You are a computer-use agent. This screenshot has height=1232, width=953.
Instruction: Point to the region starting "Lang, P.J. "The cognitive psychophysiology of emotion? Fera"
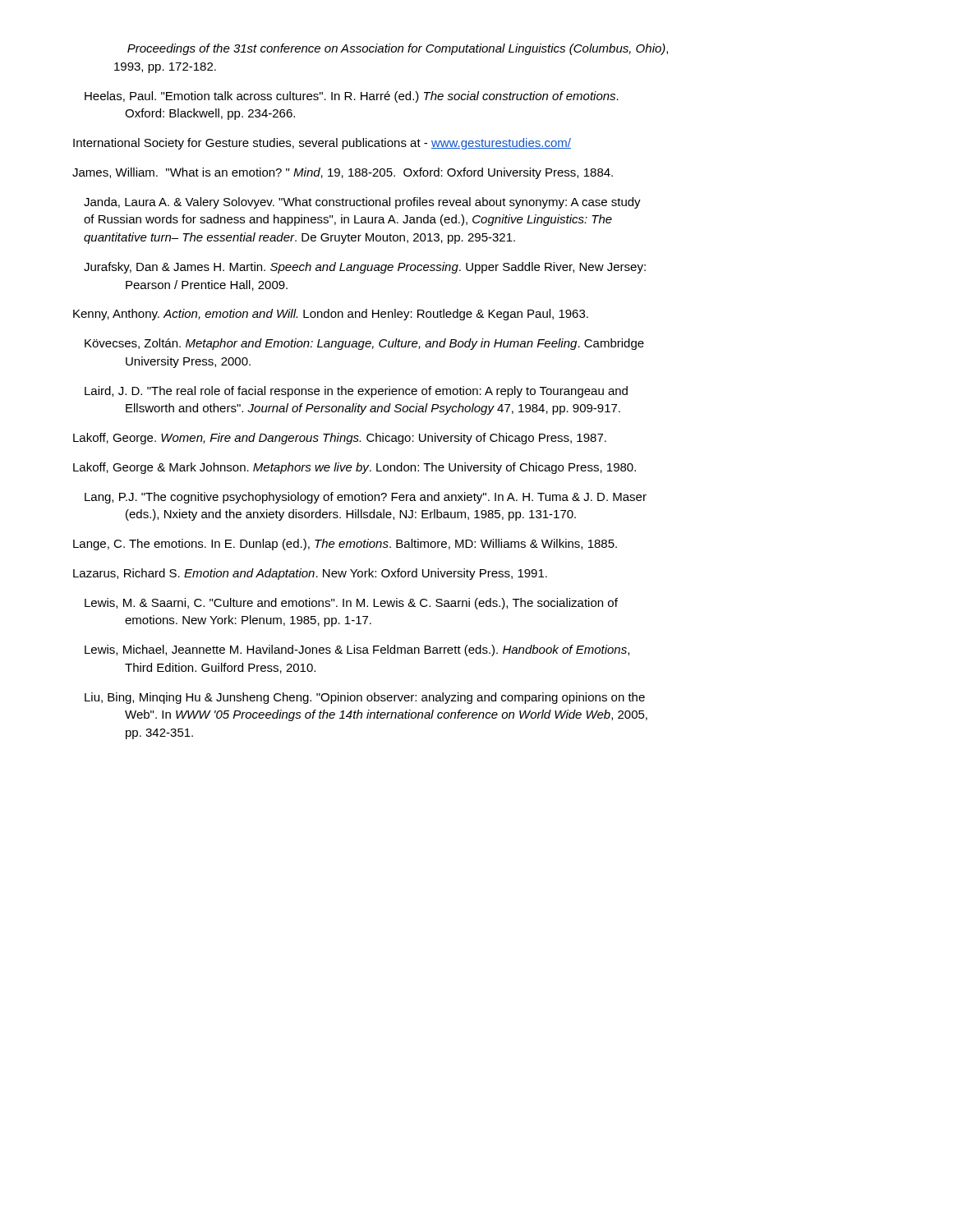coord(365,505)
